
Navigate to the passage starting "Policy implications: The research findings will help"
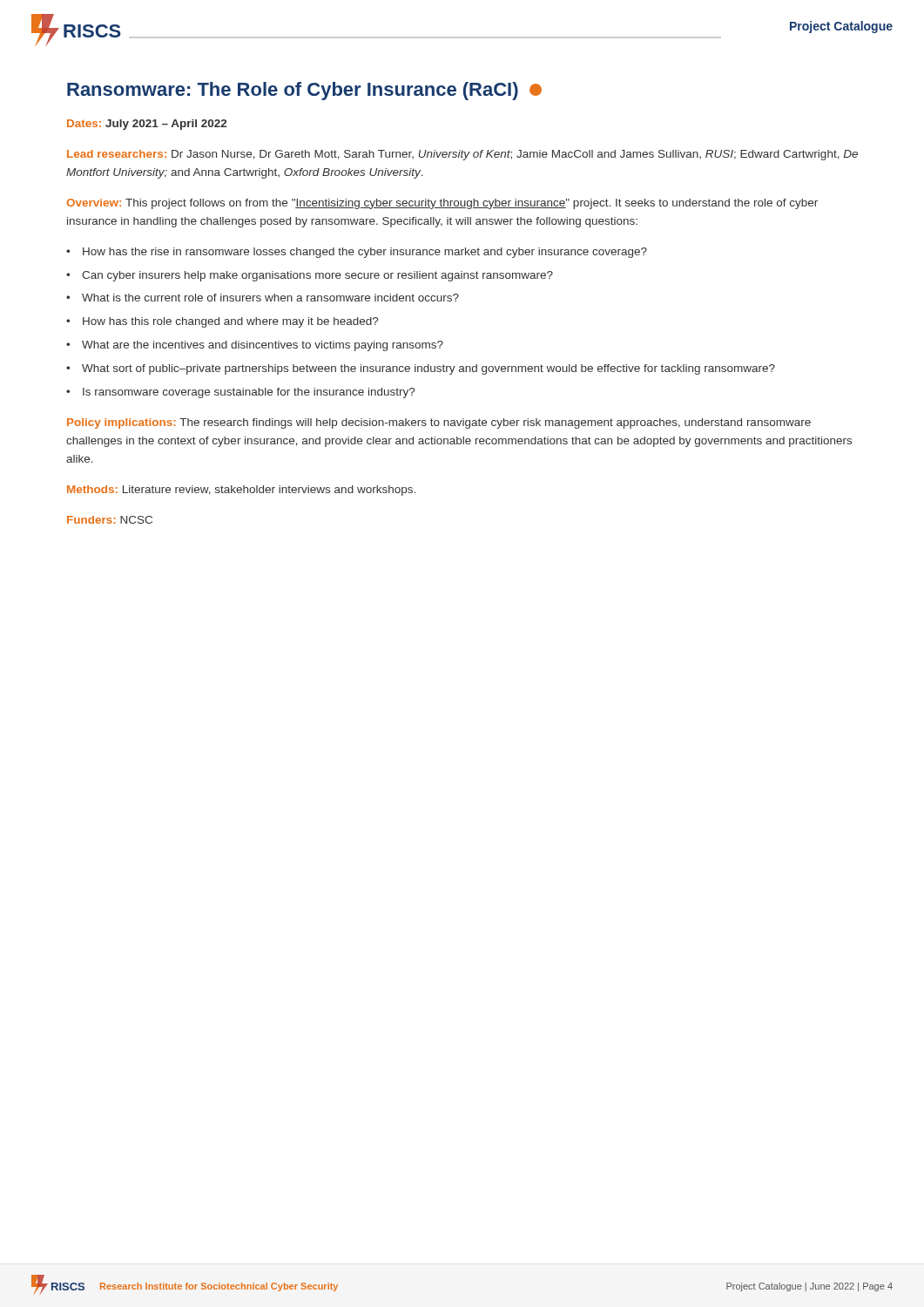[x=459, y=440]
